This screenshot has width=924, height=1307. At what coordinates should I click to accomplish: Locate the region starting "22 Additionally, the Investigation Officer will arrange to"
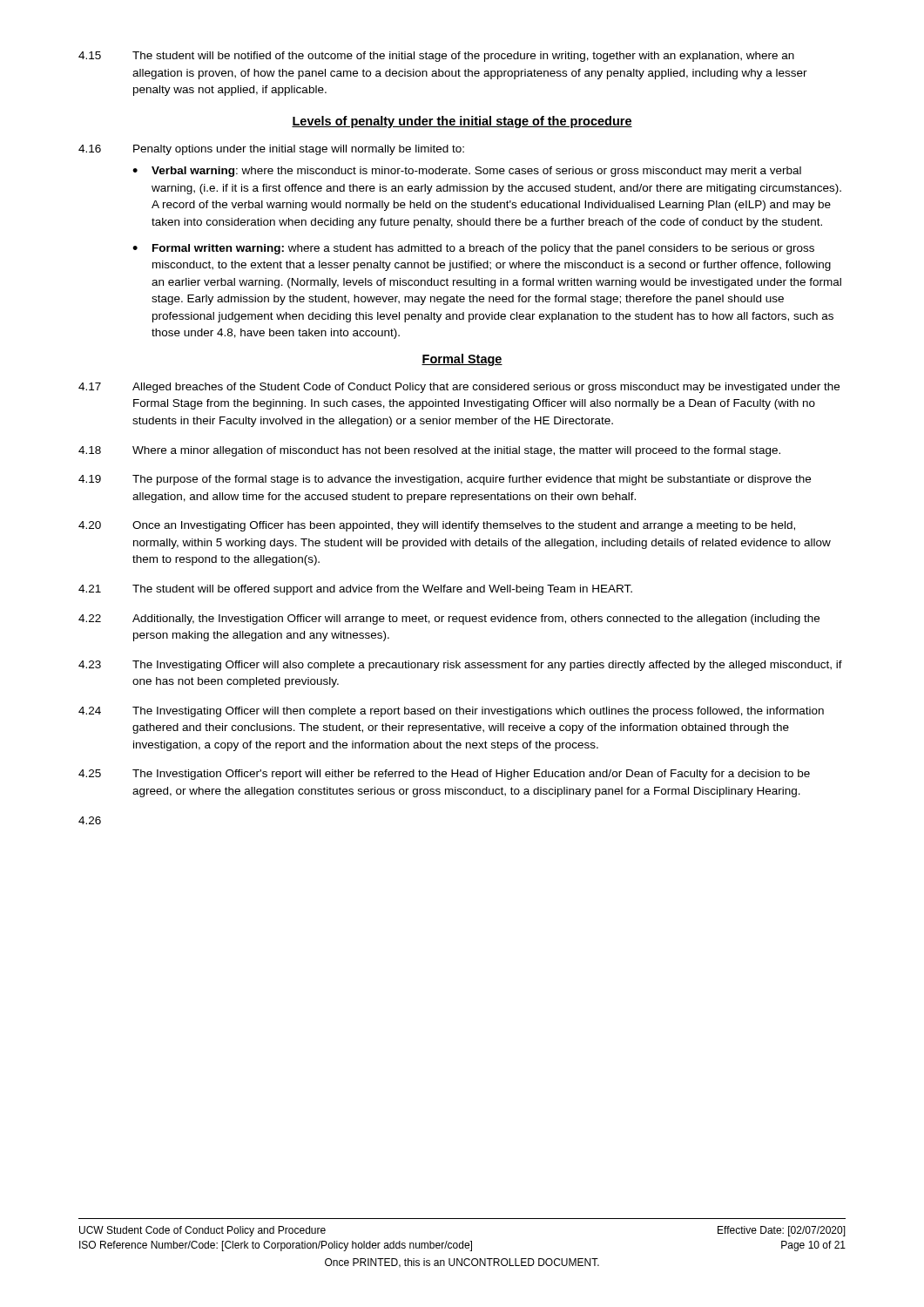tap(462, 627)
